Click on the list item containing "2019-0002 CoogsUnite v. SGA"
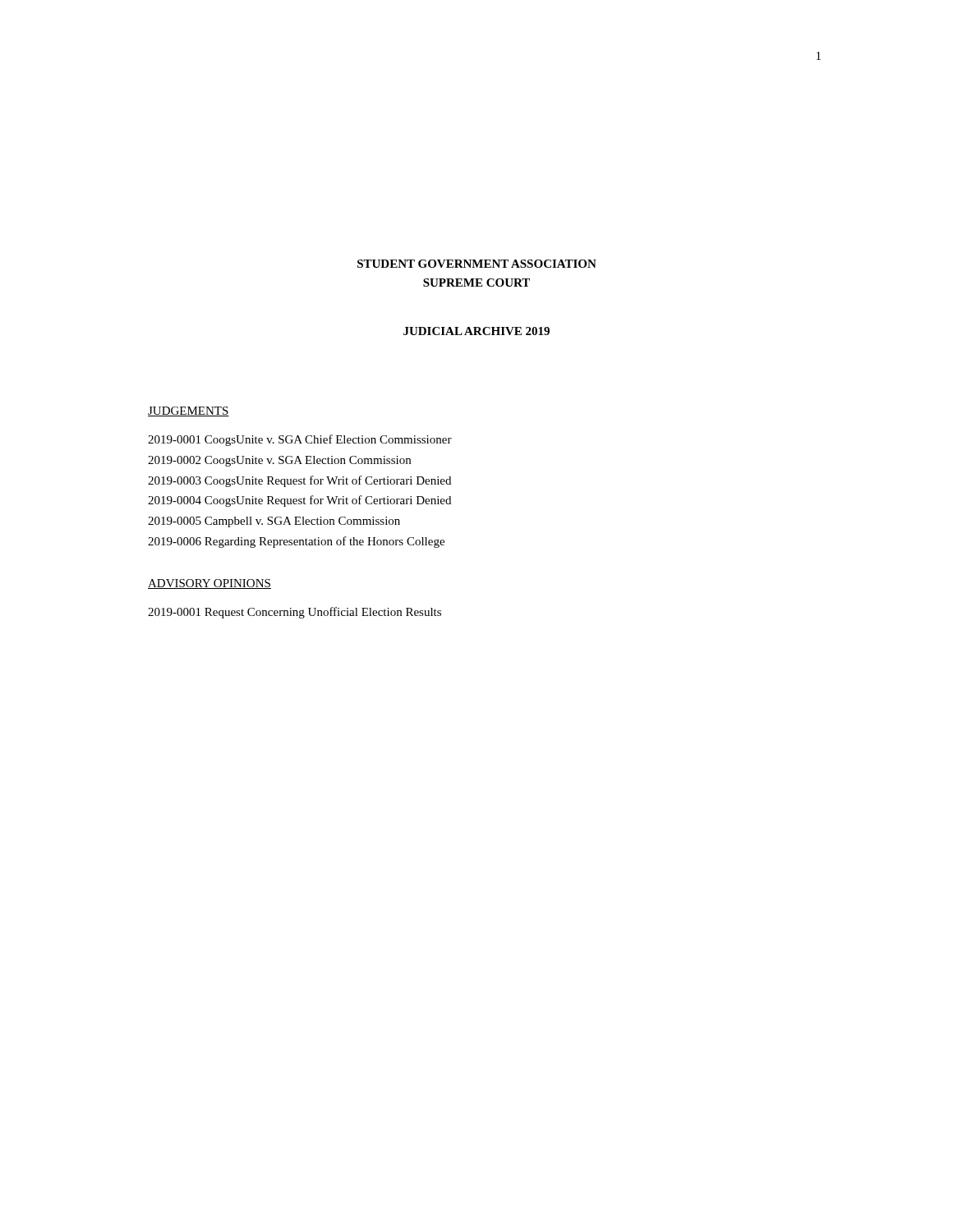 click(x=280, y=460)
